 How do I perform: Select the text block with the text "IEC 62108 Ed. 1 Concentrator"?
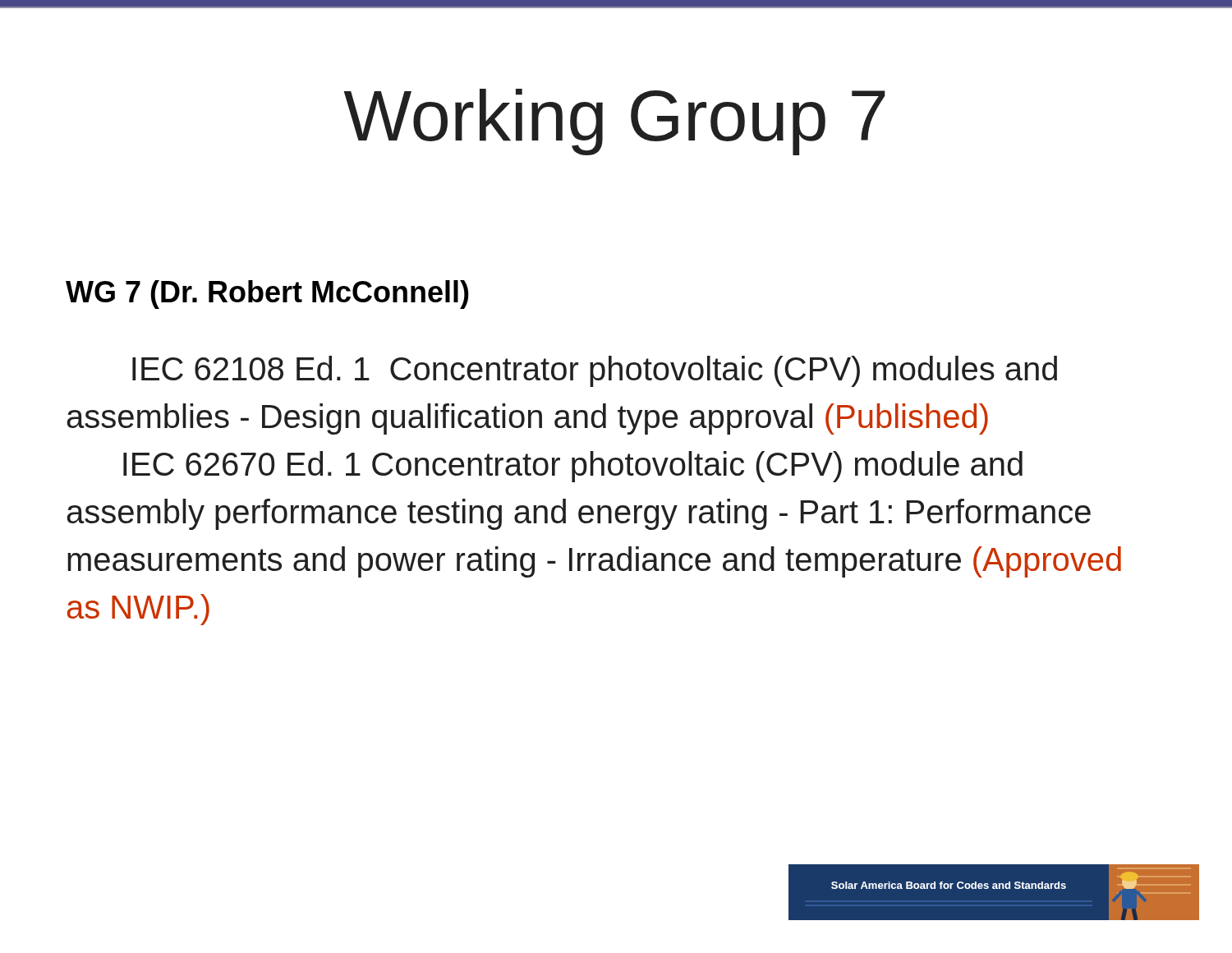tap(594, 488)
